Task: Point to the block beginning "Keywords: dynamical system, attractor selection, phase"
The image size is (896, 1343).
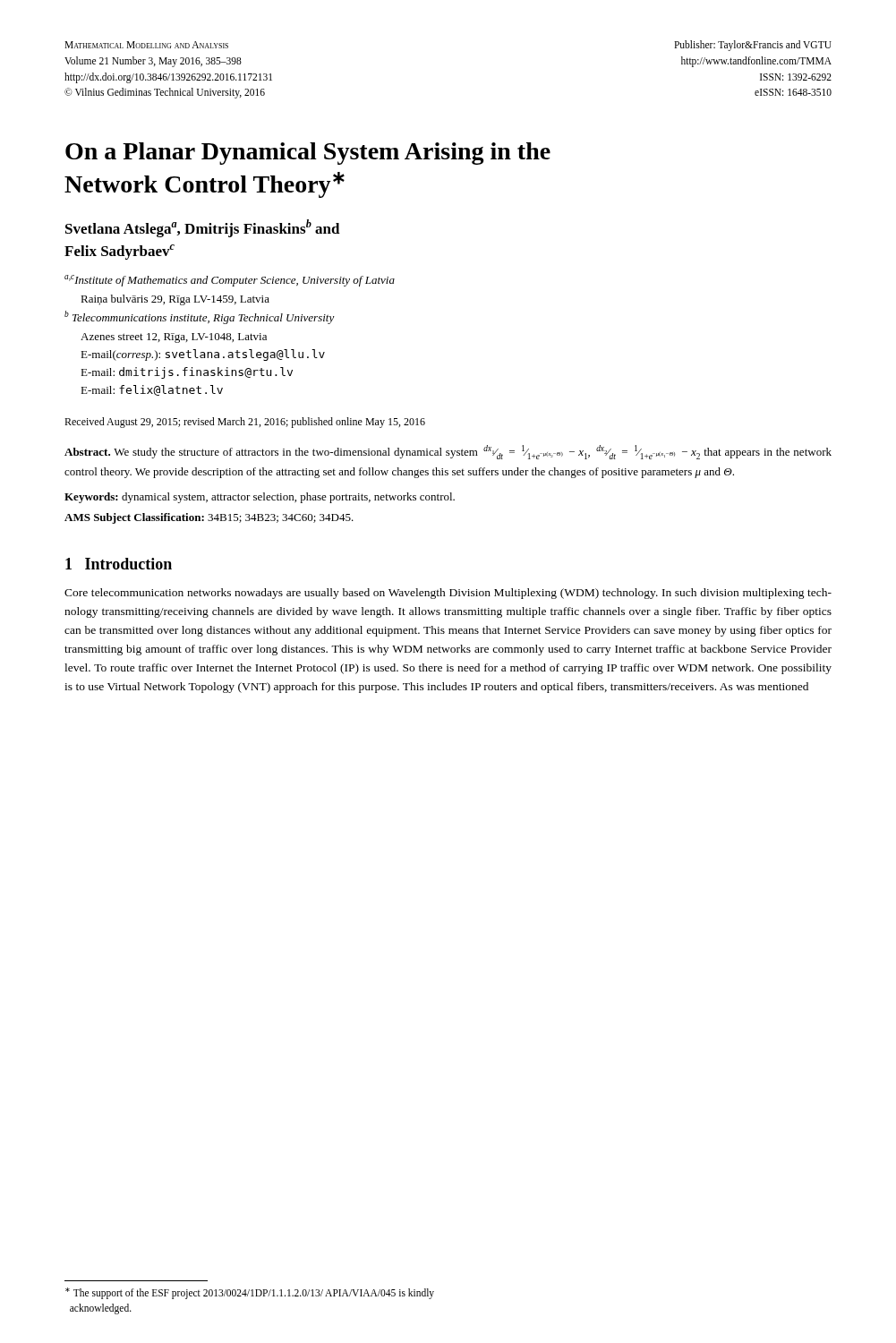Action: click(260, 496)
